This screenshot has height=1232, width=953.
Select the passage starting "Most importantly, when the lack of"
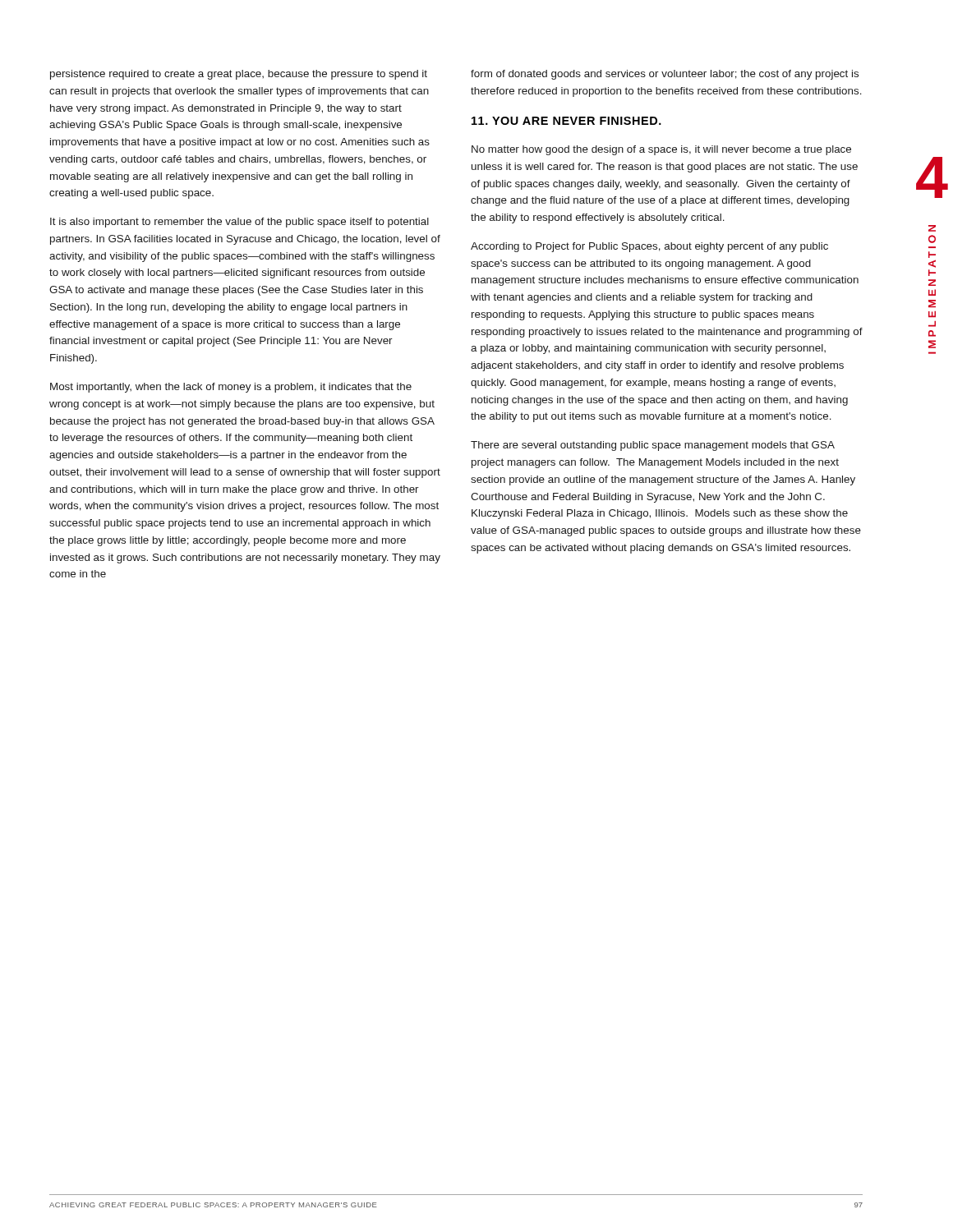(x=245, y=481)
